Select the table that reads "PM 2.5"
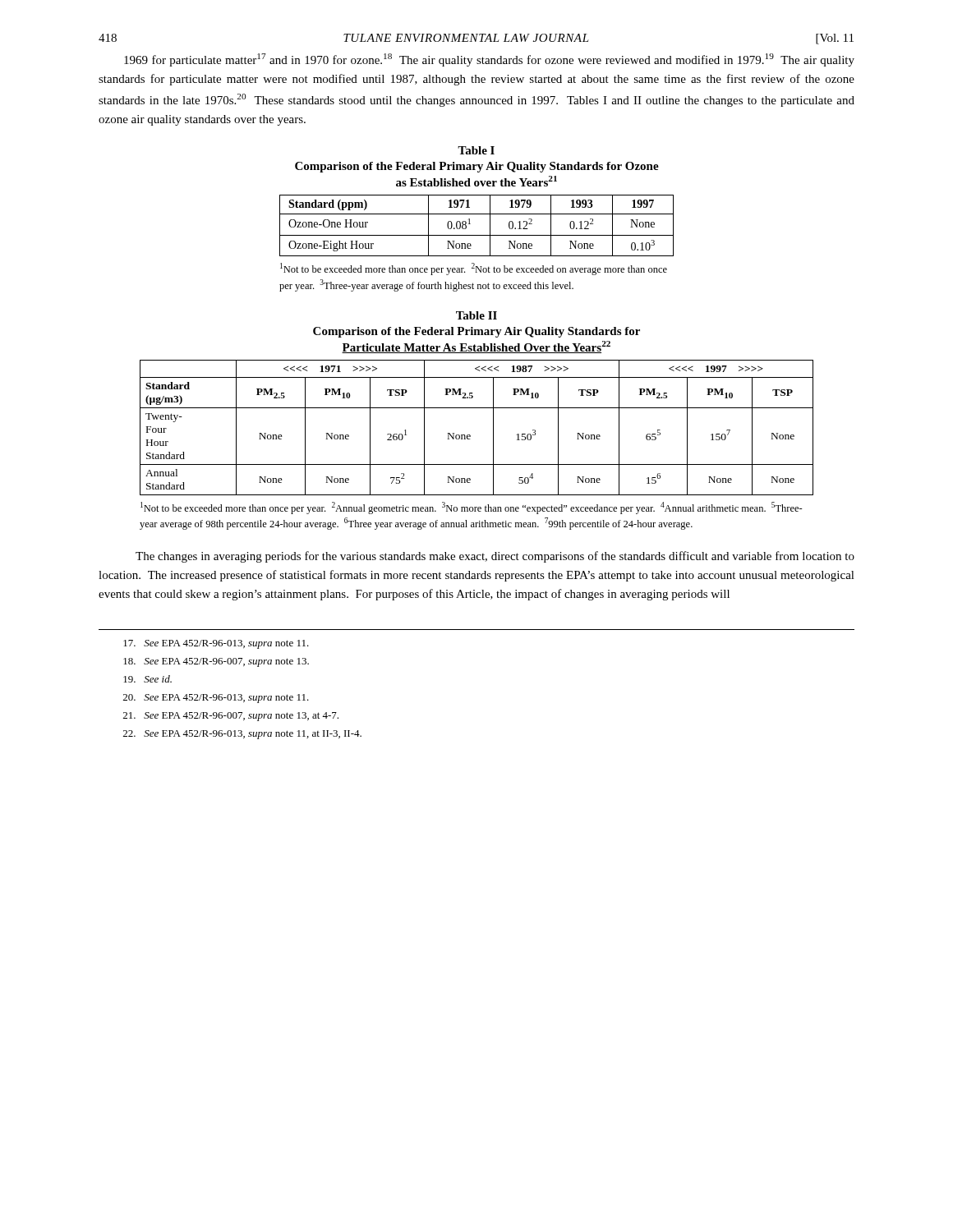This screenshot has width=953, height=1232. coord(476,427)
